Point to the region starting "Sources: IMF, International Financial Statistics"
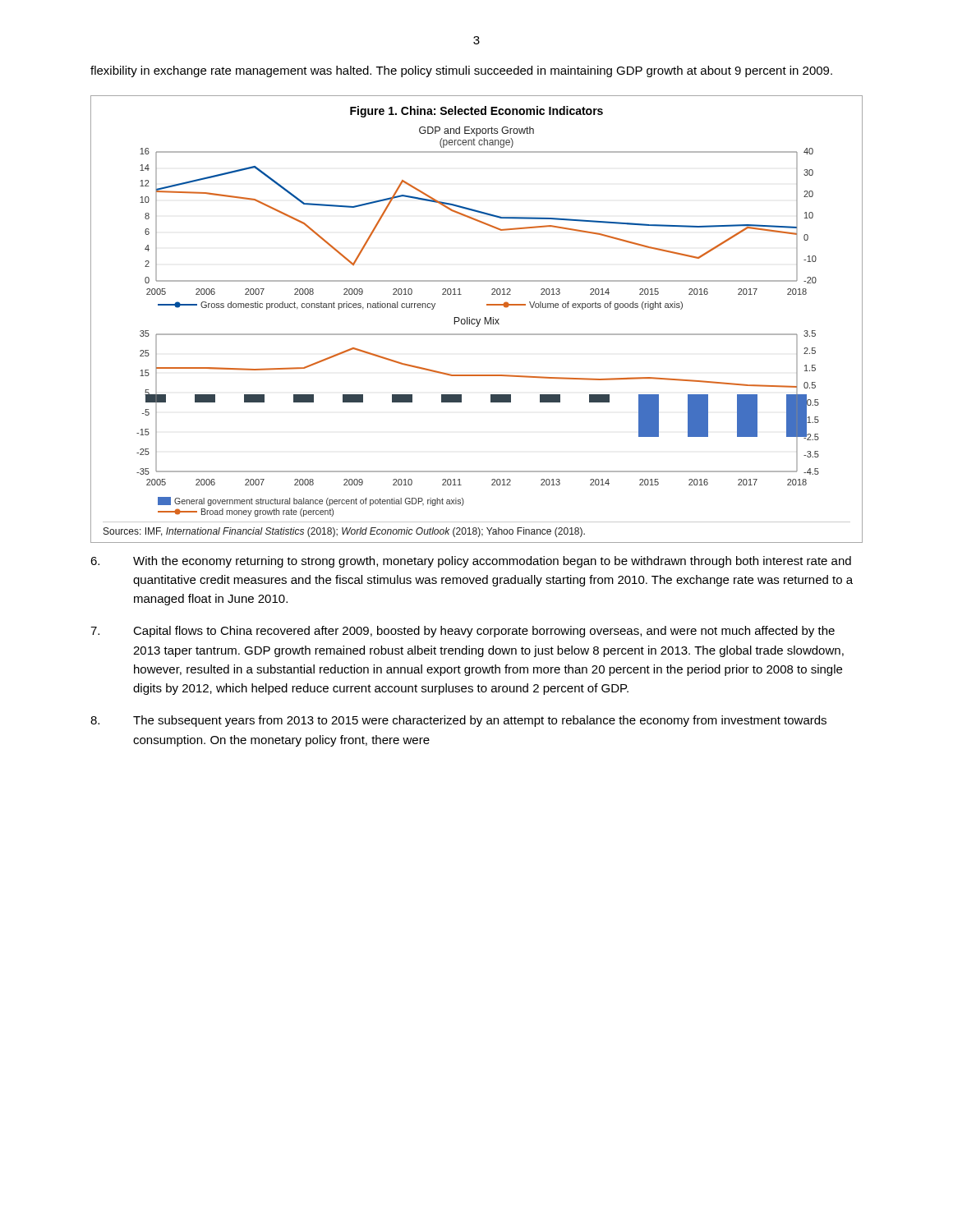 344,531
